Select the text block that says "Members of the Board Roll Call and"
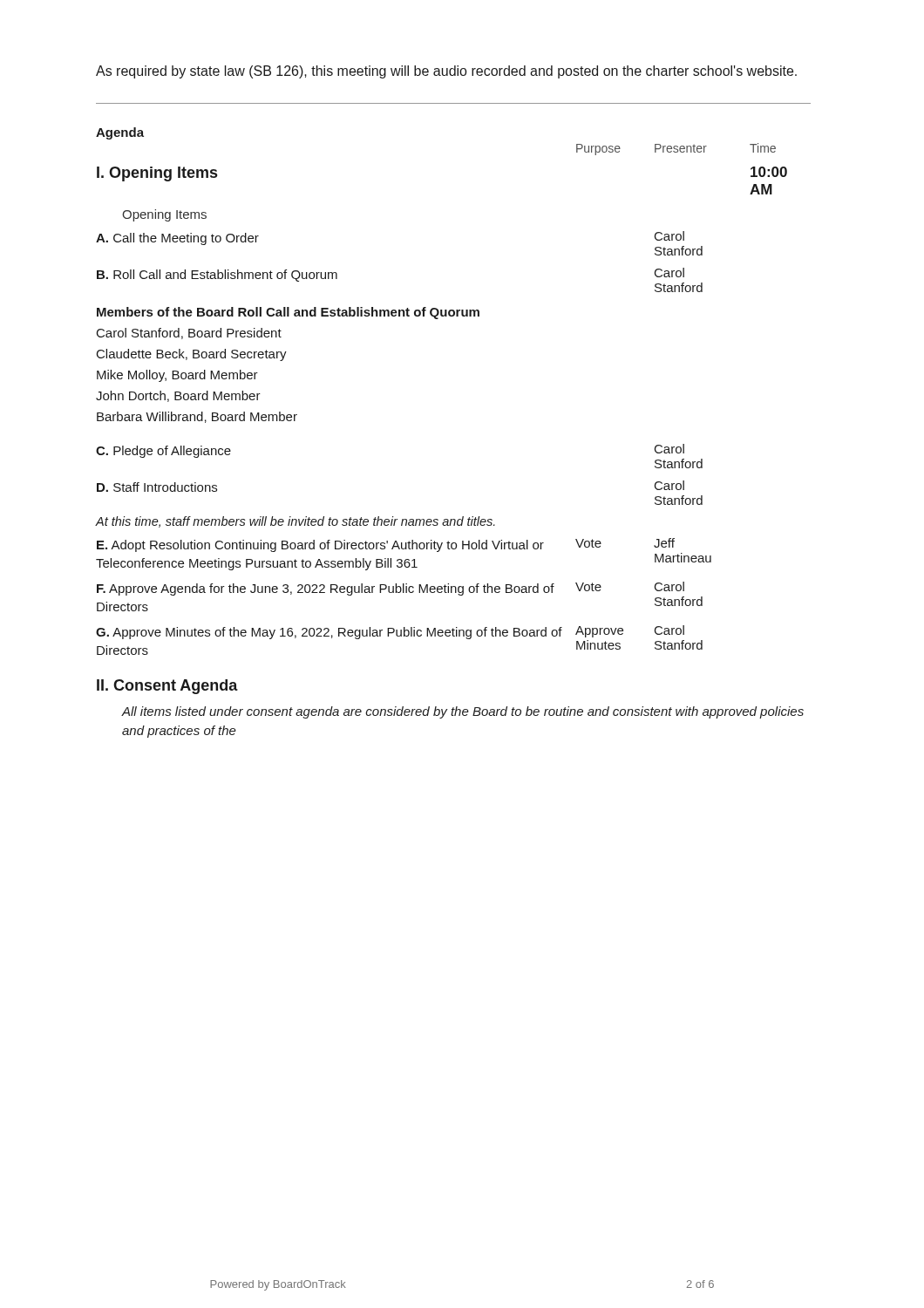This screenshot has height=1308, width=924. click(x=288, y=364)
